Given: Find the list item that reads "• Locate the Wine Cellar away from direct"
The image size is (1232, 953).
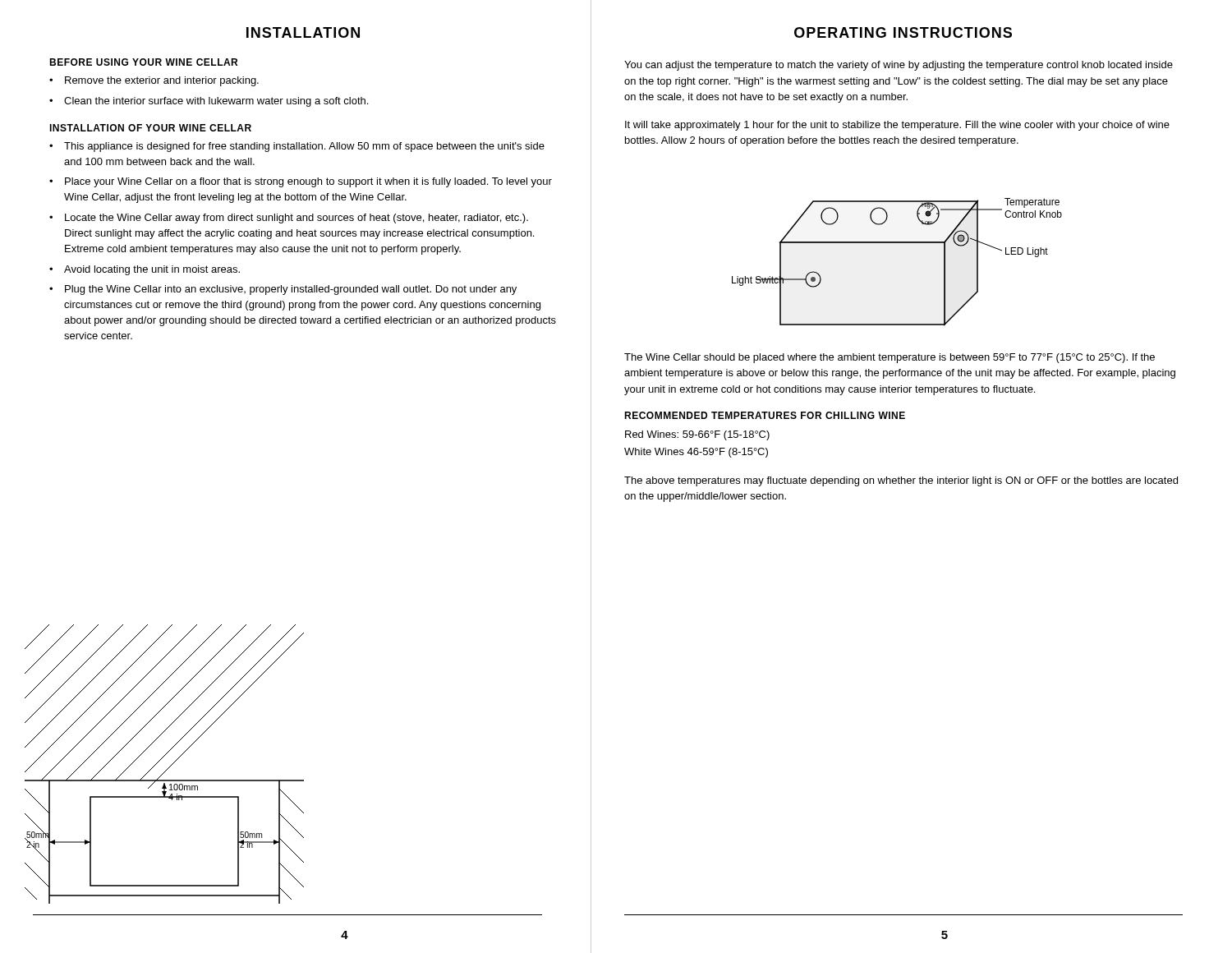Looking at the screenshot, I should click(304, 234).
